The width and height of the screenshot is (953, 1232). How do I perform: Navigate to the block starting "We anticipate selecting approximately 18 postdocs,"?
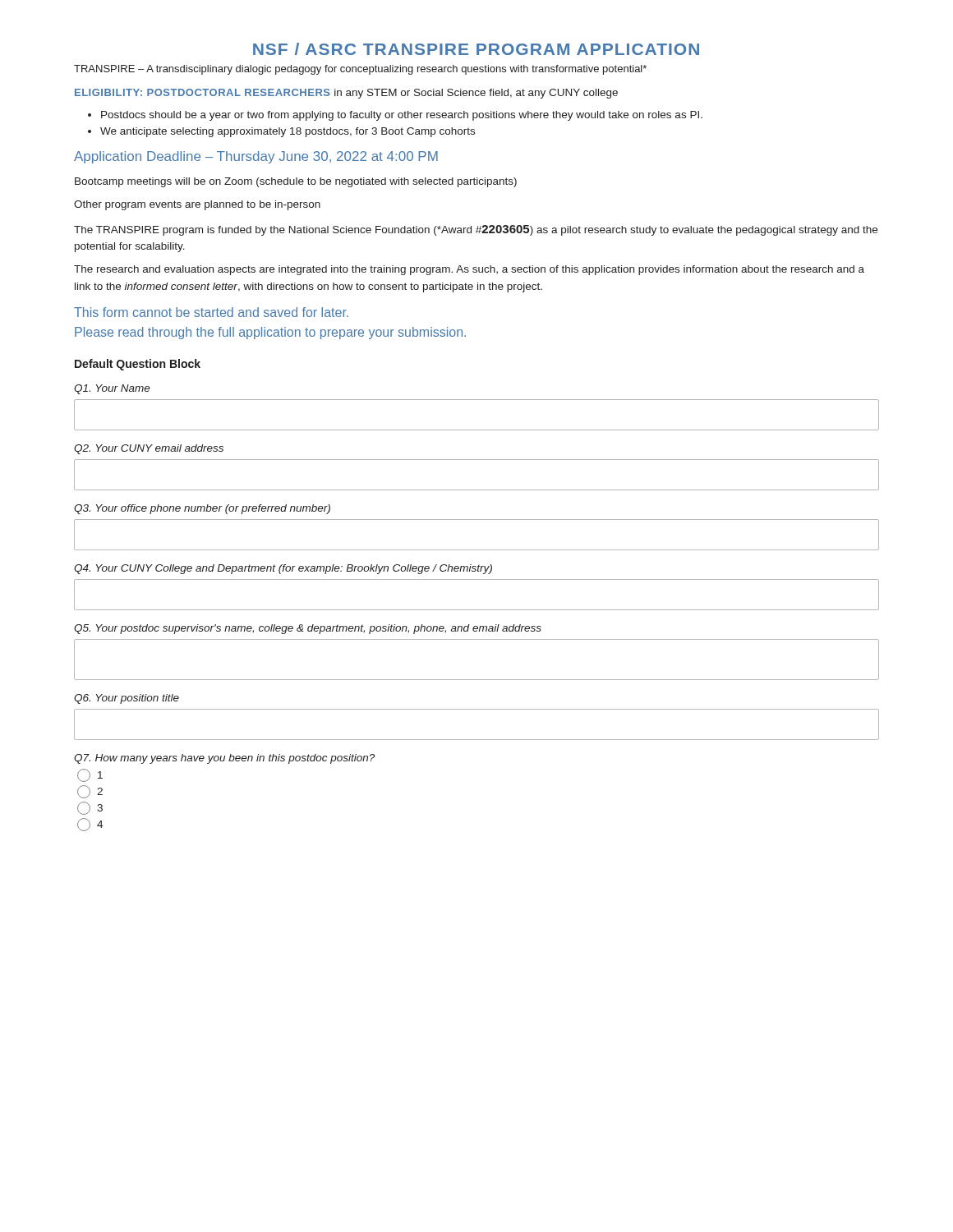coord(288,131)
